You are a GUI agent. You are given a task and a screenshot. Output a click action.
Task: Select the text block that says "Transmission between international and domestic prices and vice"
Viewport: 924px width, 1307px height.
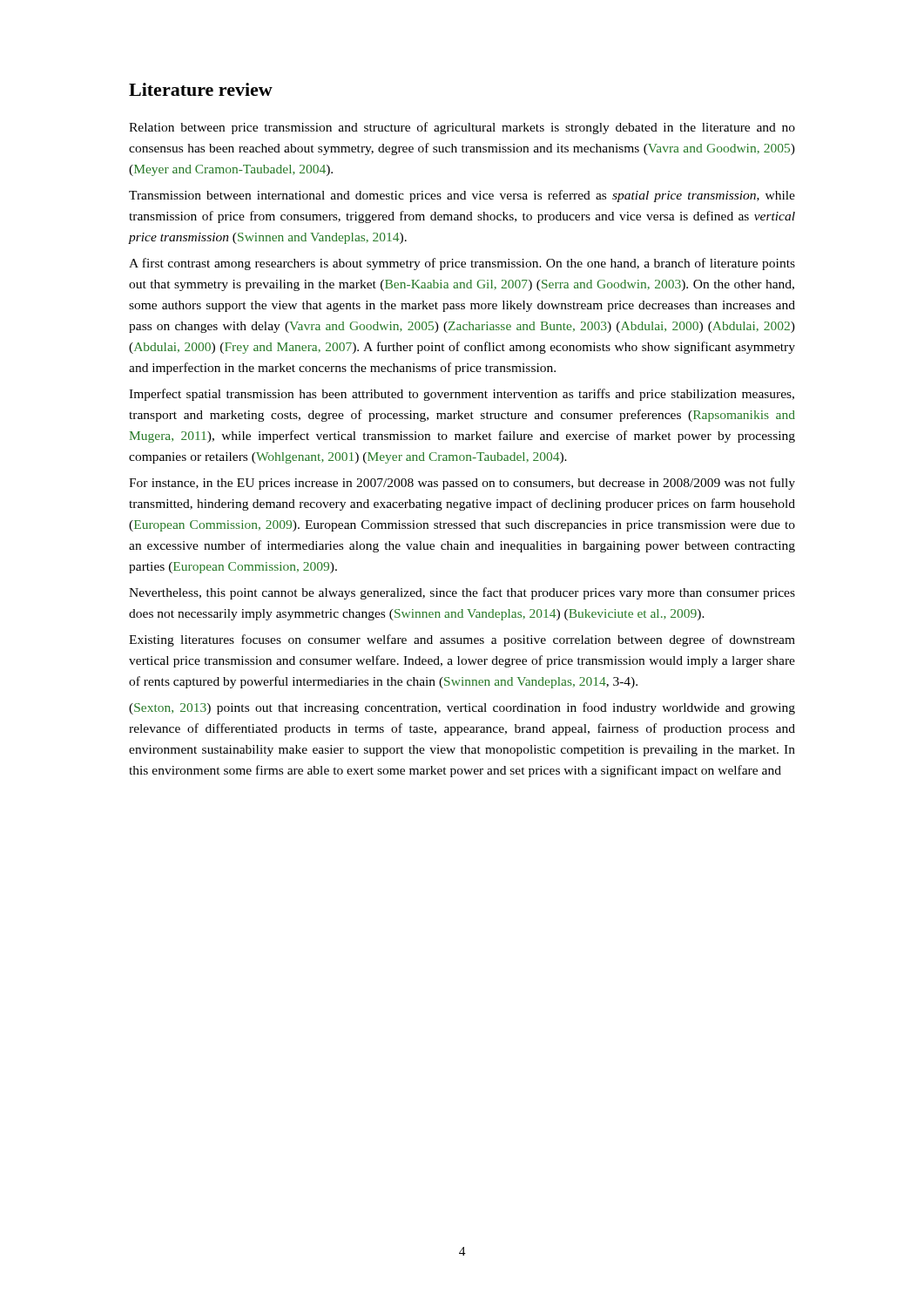(x=462, y=216)
